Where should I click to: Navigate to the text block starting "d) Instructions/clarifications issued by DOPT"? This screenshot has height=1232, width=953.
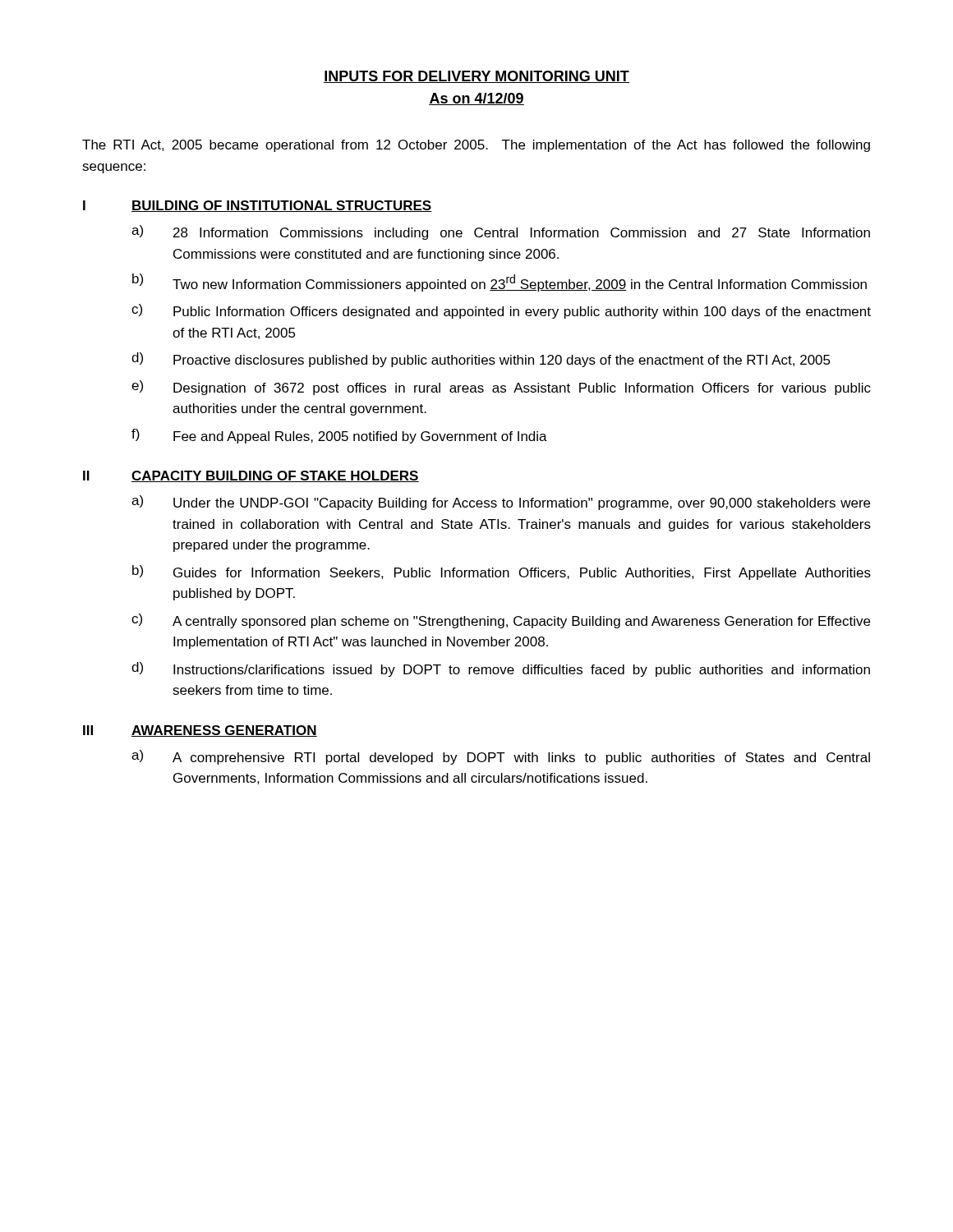(501, 680)
